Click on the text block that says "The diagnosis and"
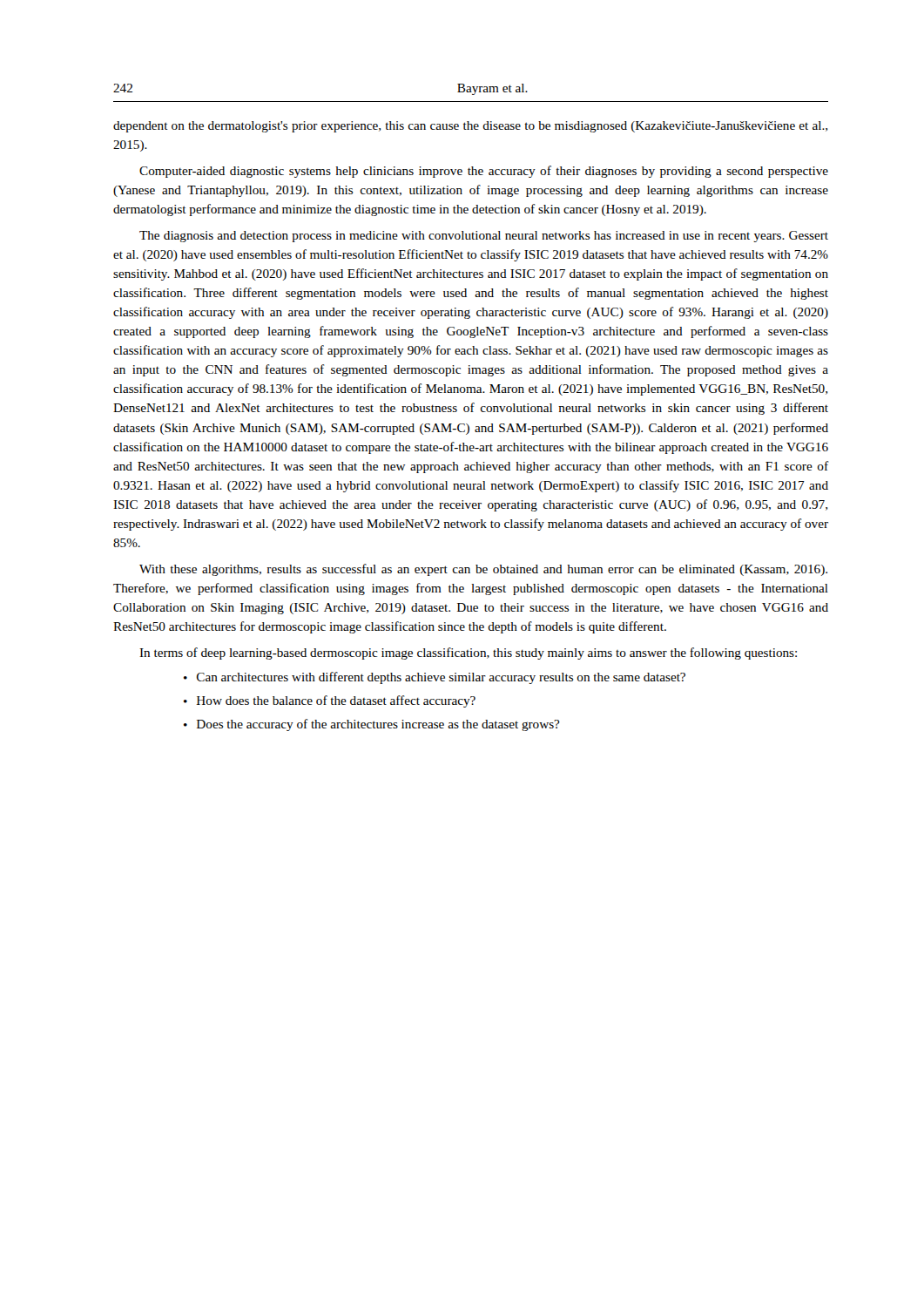The width and height of the screenshot is (924, 1307). [471, 389]
